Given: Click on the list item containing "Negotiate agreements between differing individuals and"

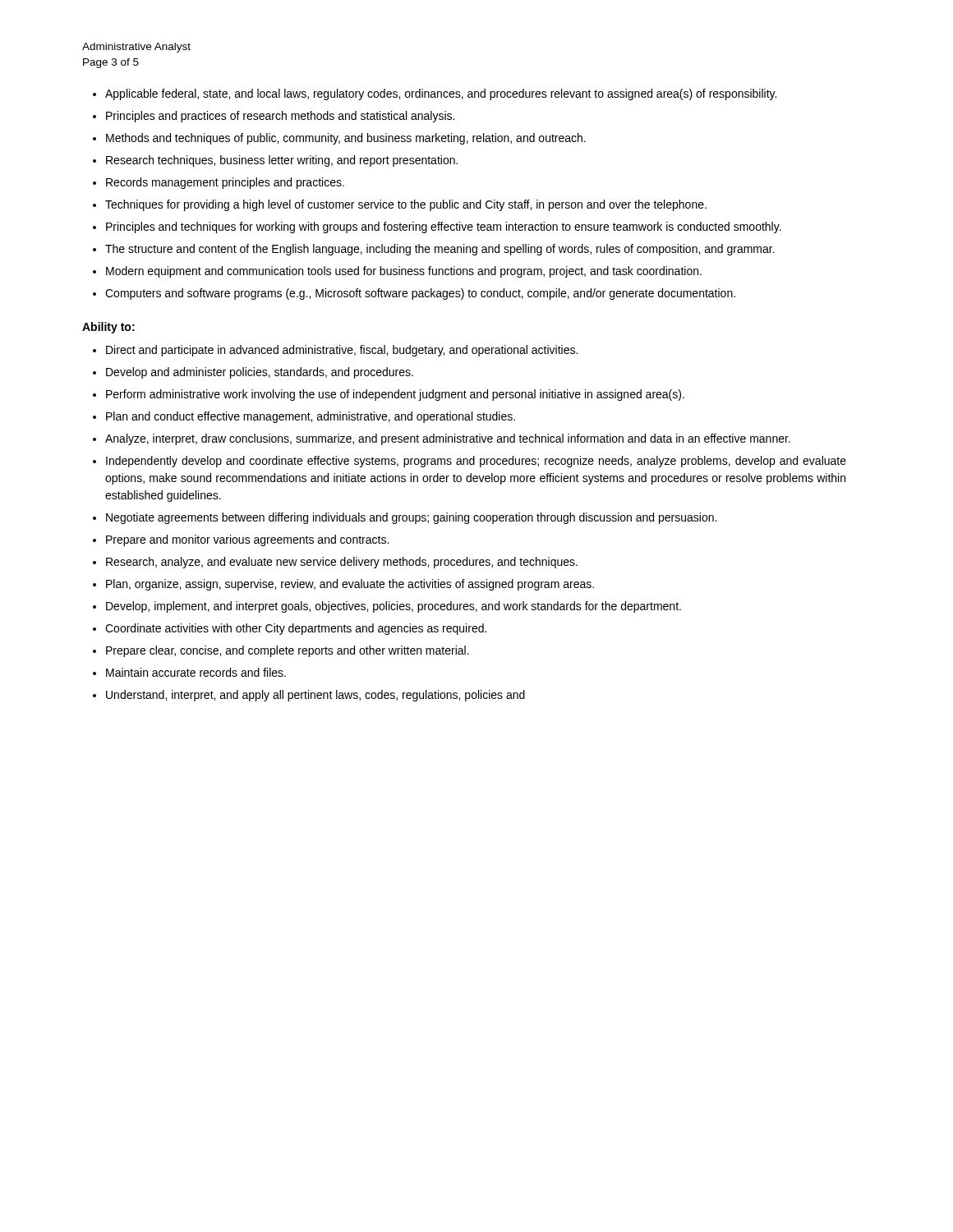Looking at the screenshot, I should pos(411,517).
